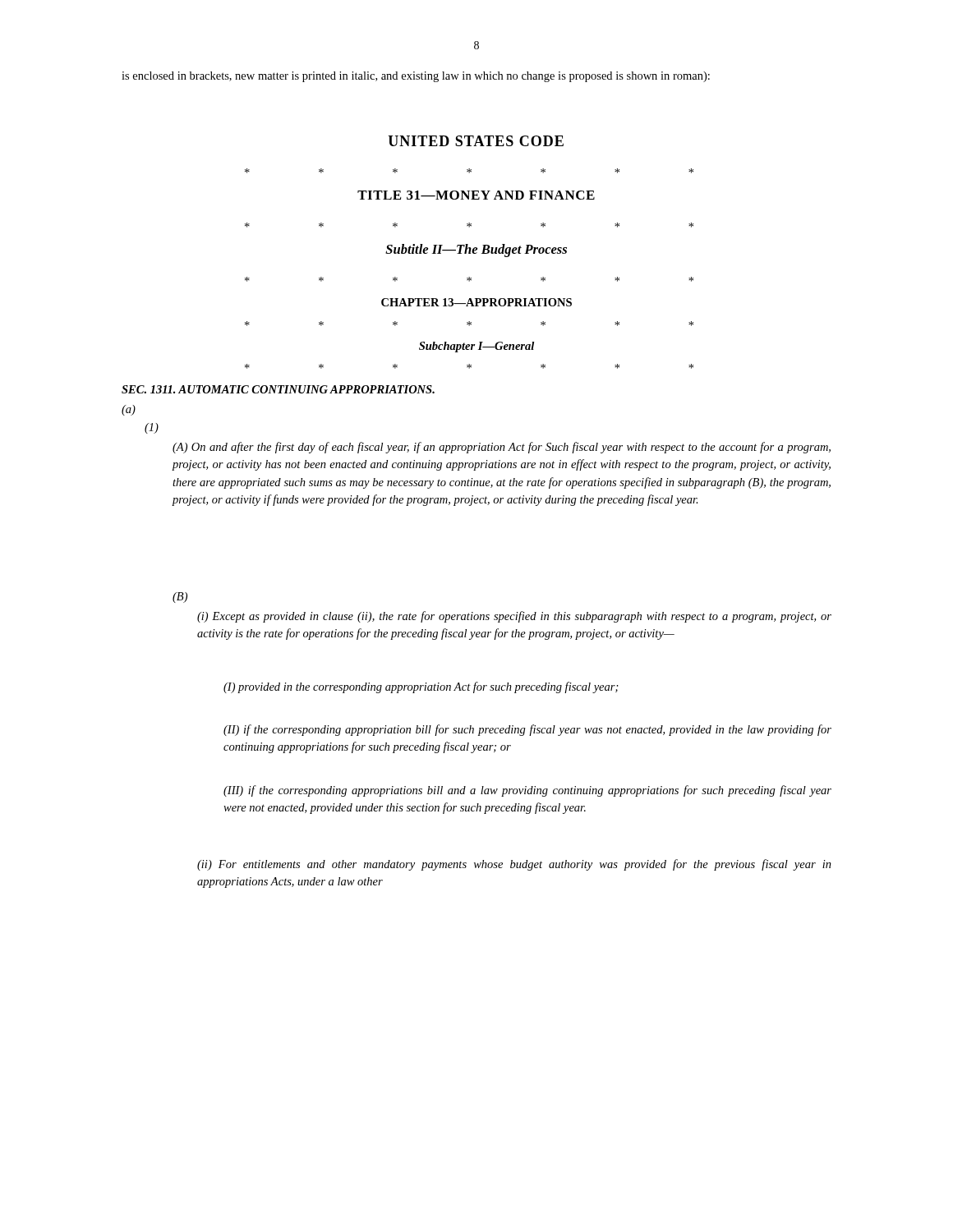
Task: Locate the block of text that opens with "(A) On and after the first day of"
Action: pos(502,473)
